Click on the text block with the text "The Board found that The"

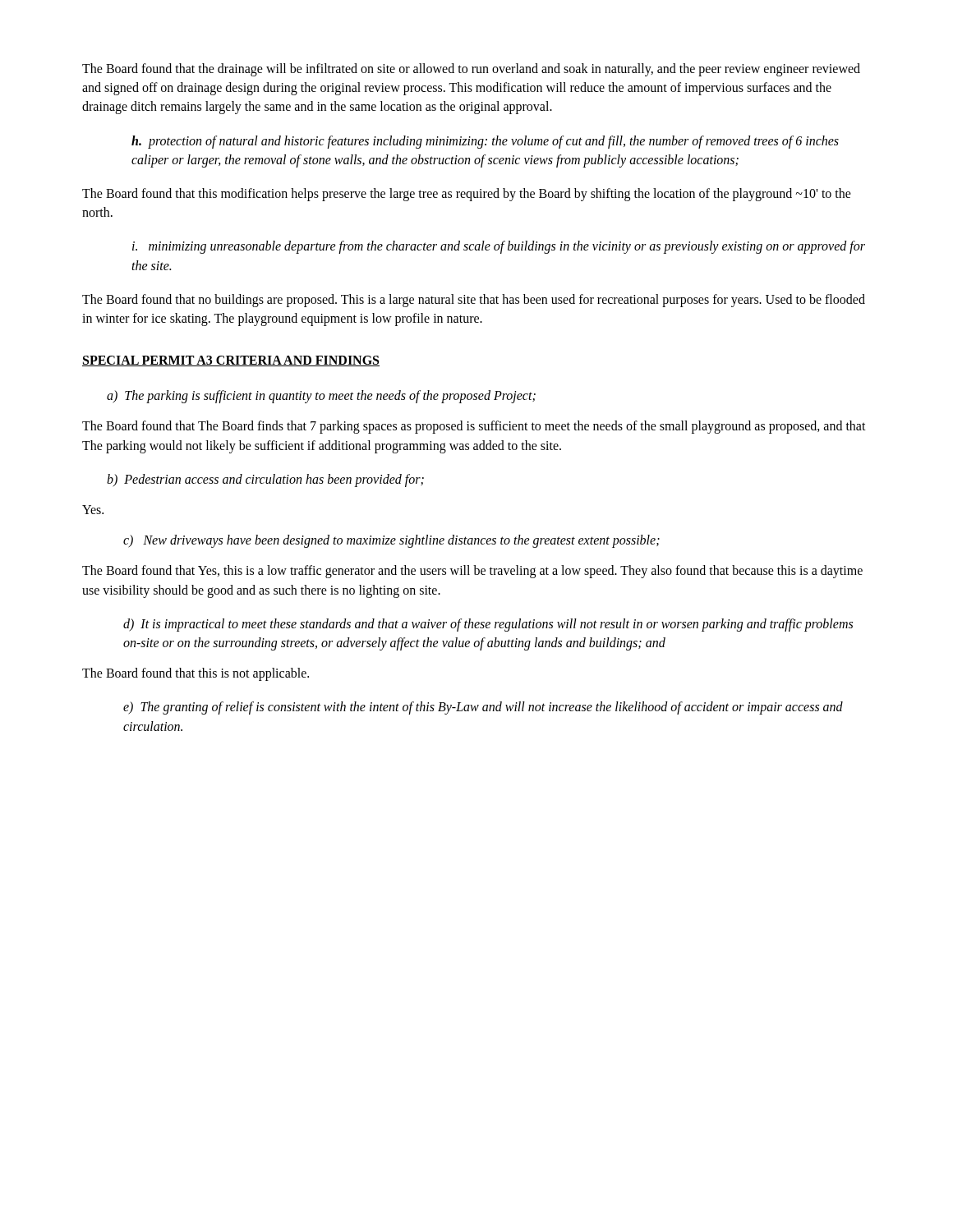pyautogui.click(x=474, y=436)
